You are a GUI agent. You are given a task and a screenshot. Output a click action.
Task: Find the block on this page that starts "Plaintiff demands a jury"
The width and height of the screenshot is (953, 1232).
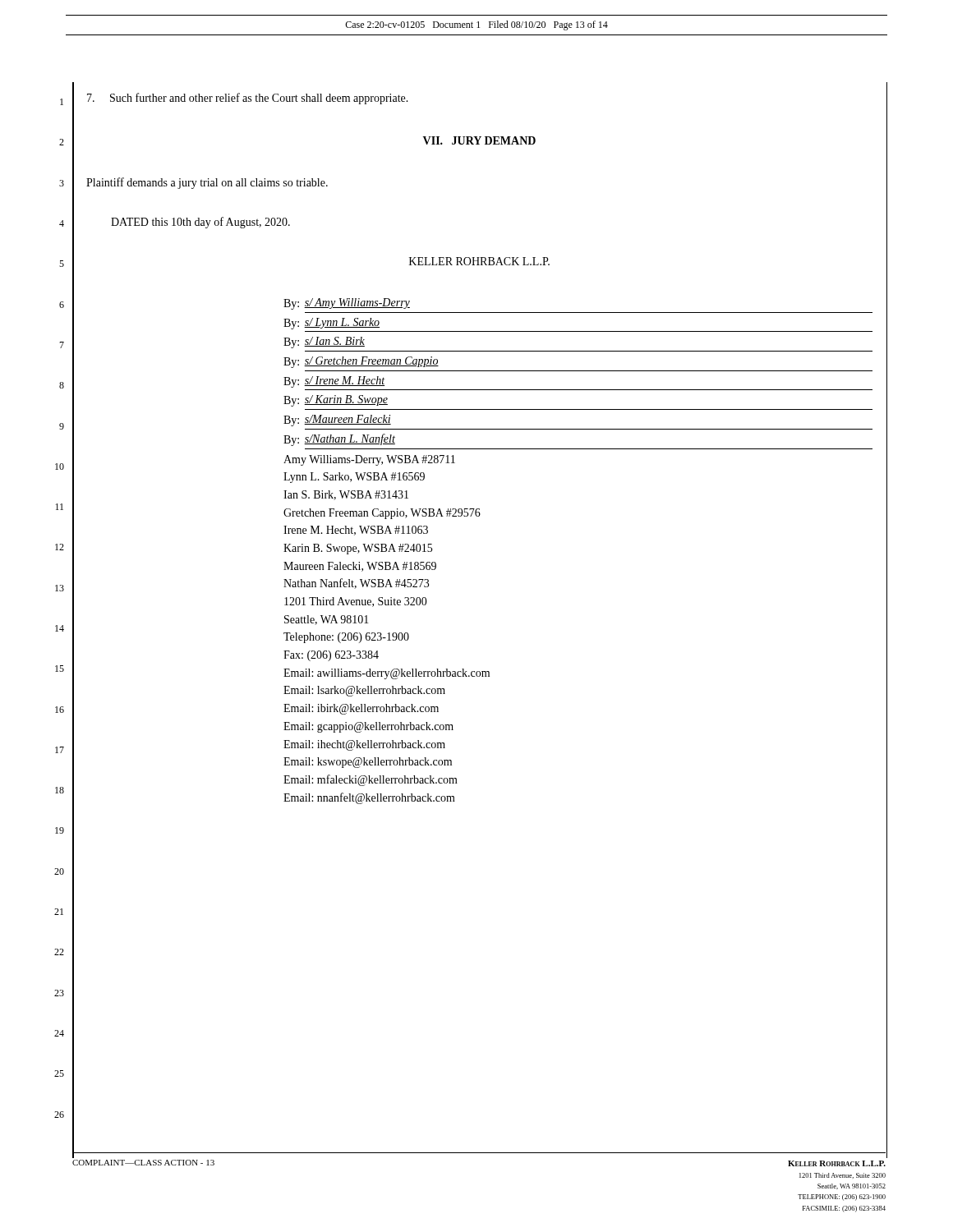207,183
